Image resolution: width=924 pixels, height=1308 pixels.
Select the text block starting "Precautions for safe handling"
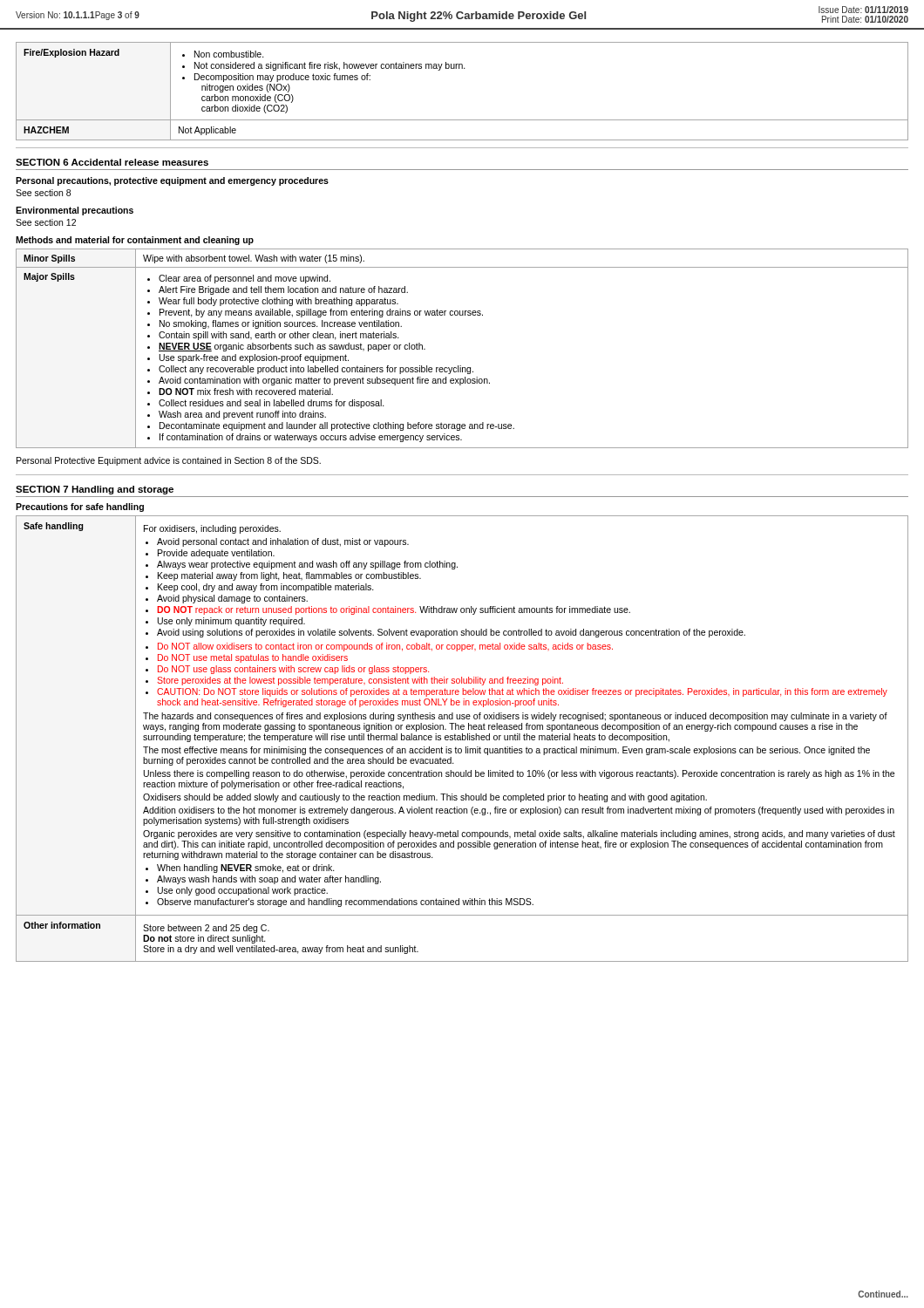click(80, 507)
